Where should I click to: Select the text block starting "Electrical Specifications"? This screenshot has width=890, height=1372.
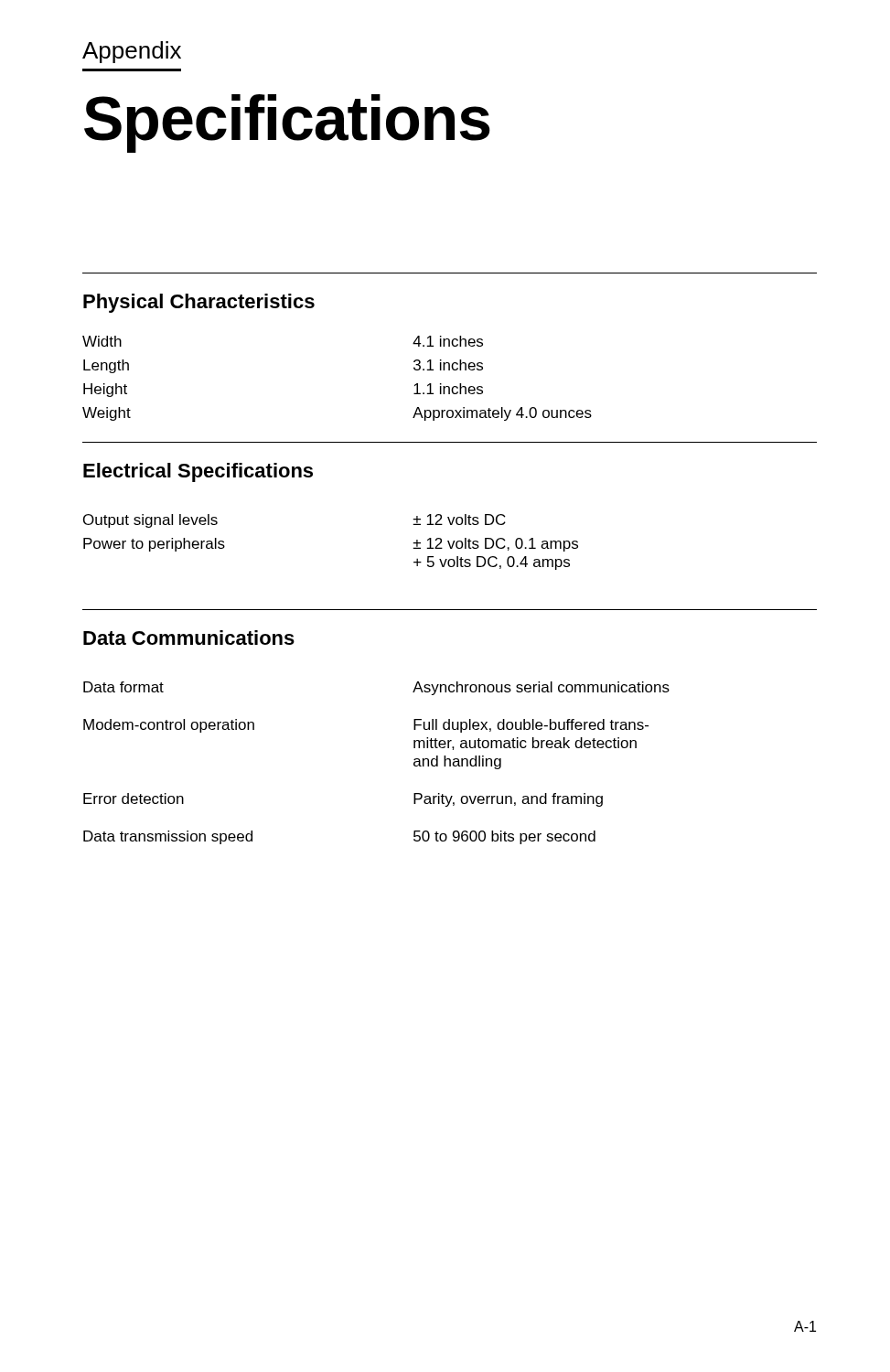pyautogui.click(x=198, y=471)
